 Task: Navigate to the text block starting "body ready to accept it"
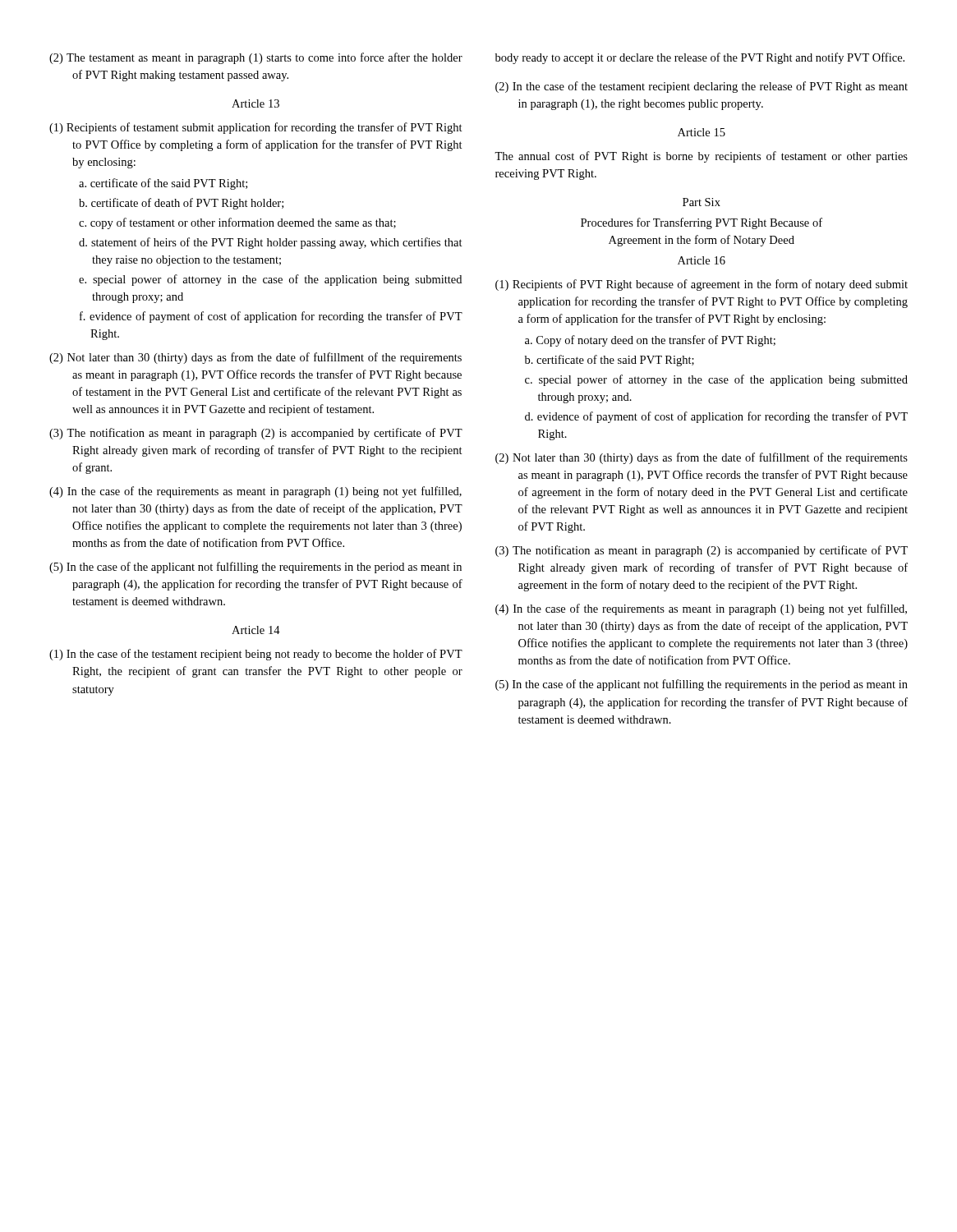[x=700, y=57]
